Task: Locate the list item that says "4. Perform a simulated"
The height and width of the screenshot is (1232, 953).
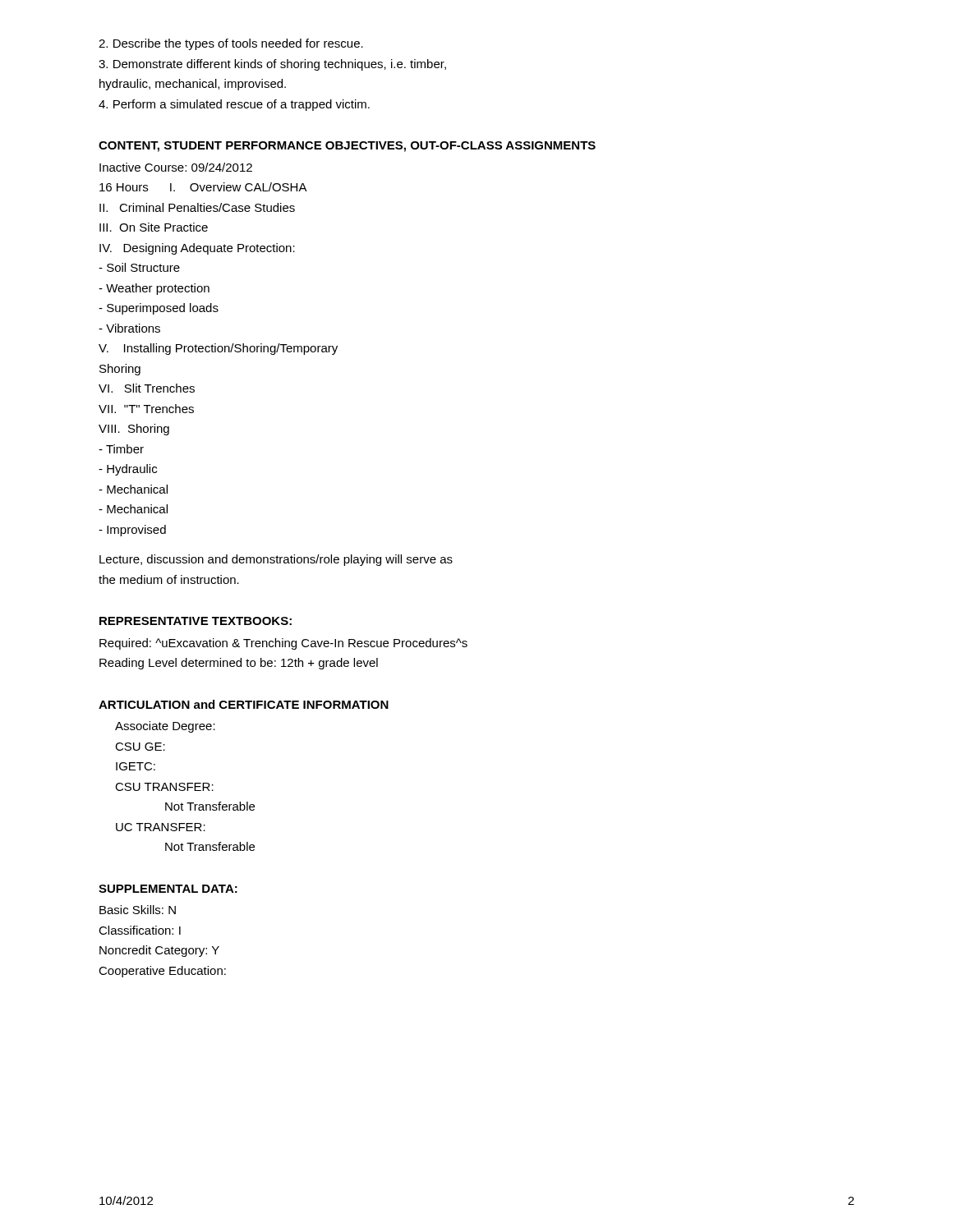Action: click(x=235, y=103)
